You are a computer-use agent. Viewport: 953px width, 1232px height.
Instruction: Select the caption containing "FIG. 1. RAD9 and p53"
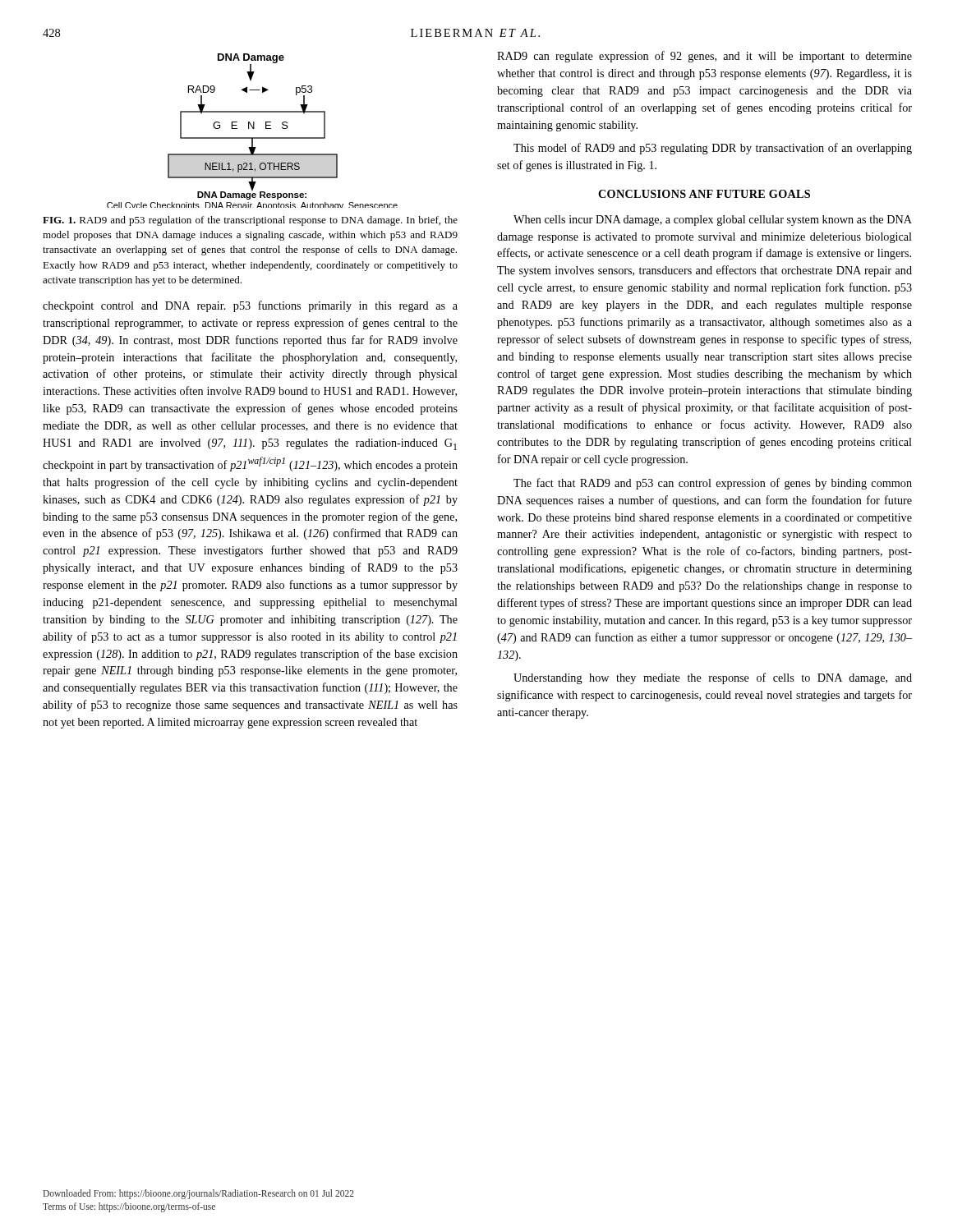[x=250, y=250]
